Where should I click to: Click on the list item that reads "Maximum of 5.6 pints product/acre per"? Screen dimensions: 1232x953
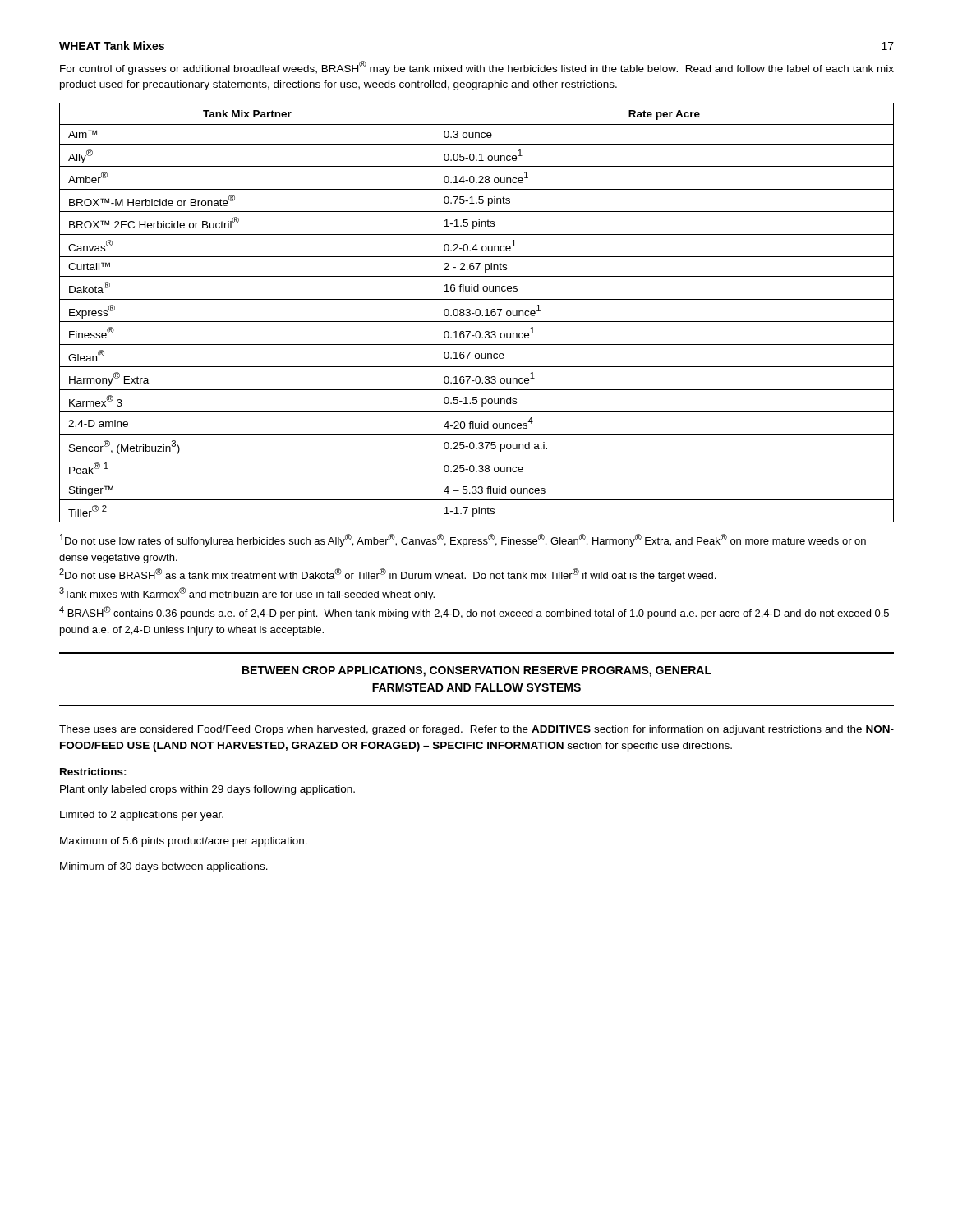pos(183,840)
